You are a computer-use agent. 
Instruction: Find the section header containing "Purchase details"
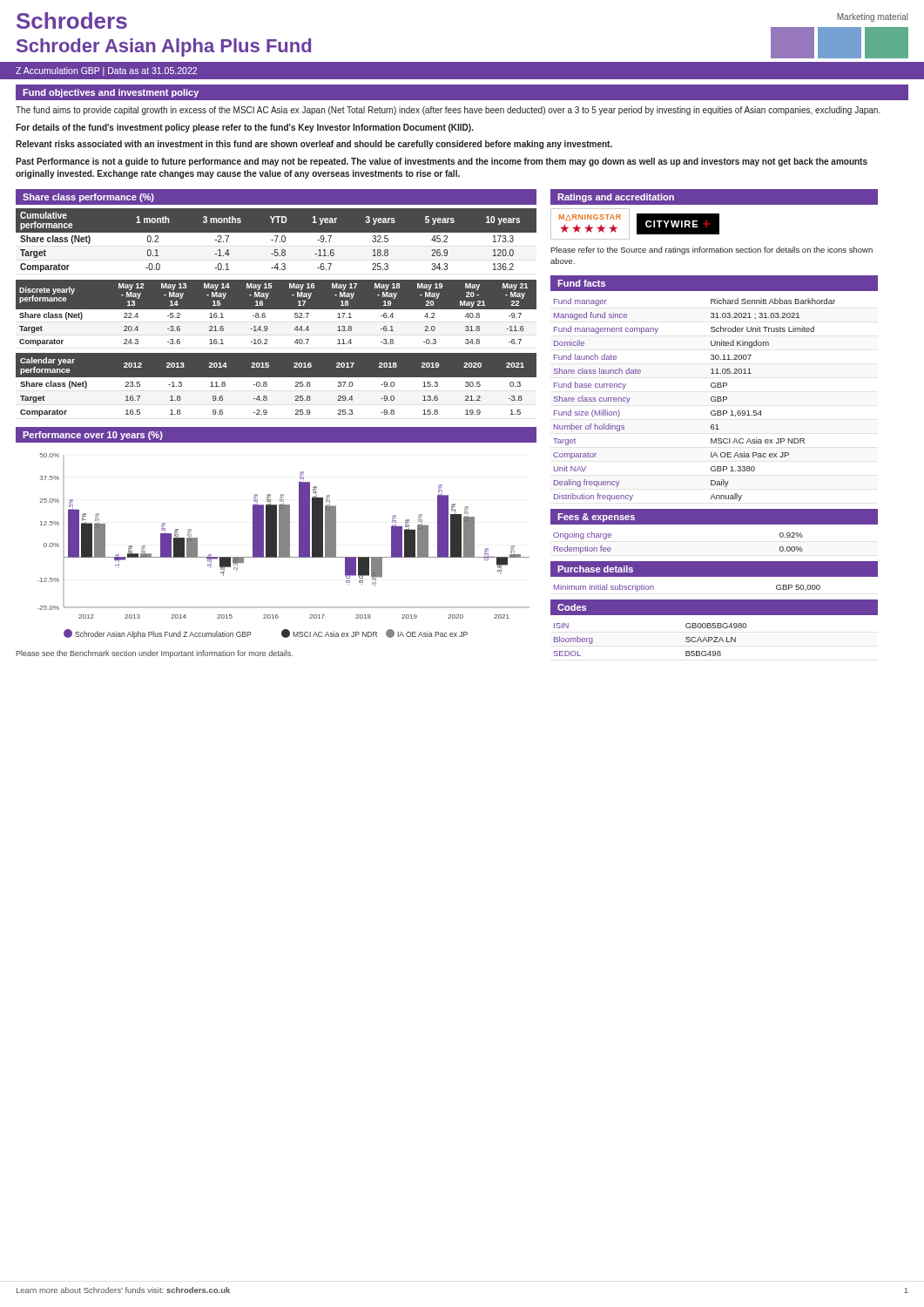click(595, 569)
